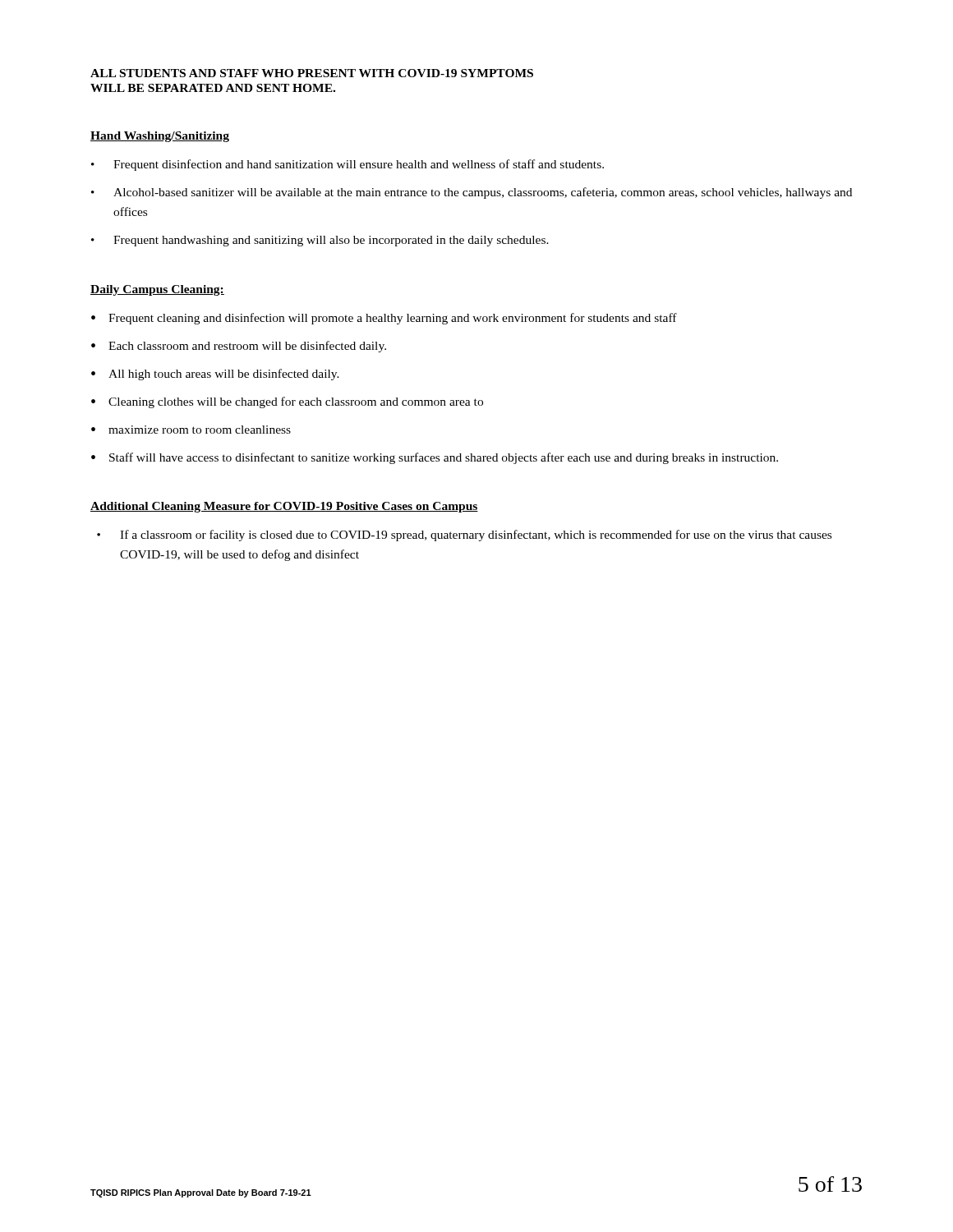Image resolution: width=953 pixels, height=1232 pixels.
Task: Point to the block beginning "• Frequent disinfection and hand"
Action: coord(476,164)
